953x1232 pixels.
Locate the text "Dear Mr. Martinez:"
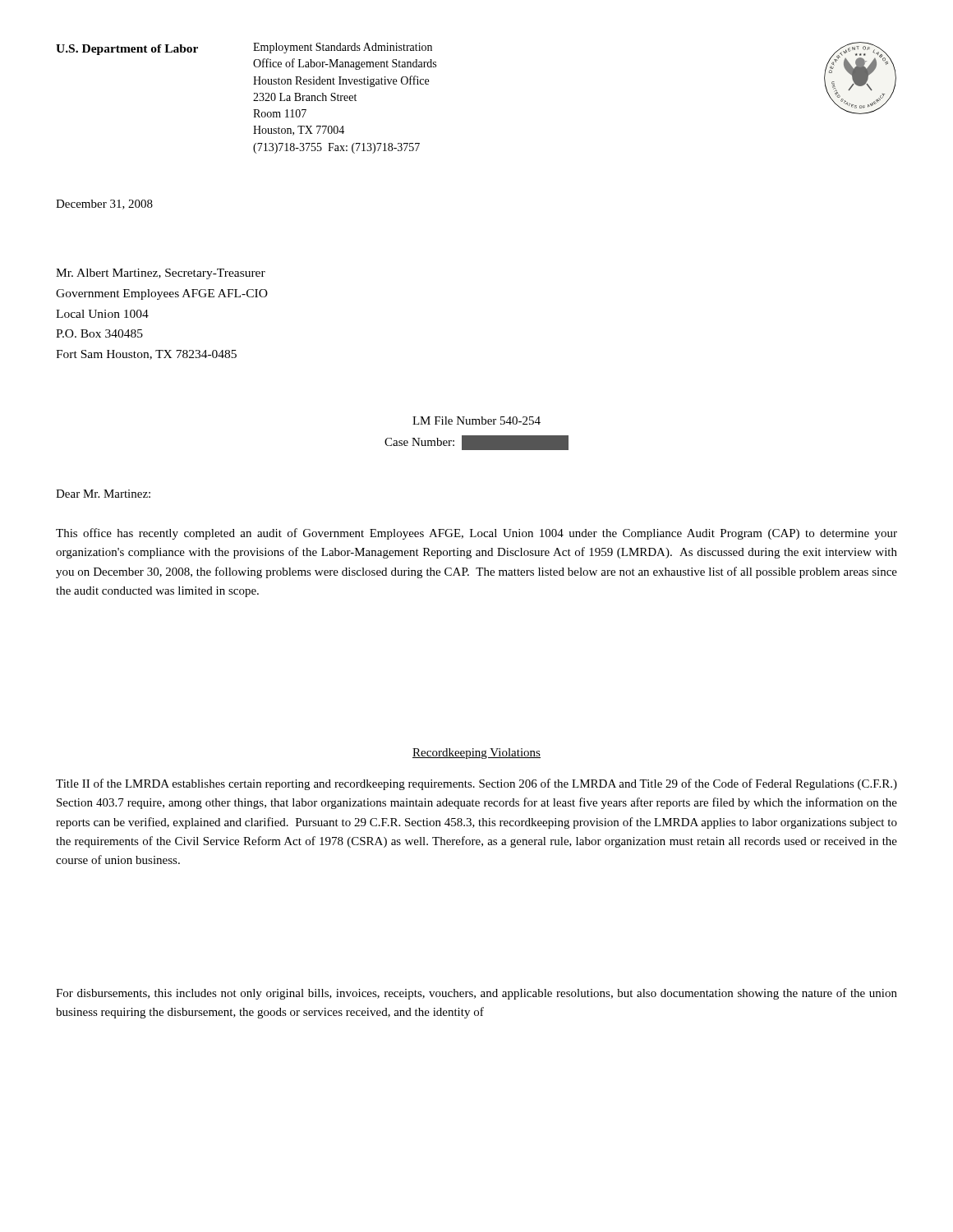pyautogui.click(x=104, y=494)
